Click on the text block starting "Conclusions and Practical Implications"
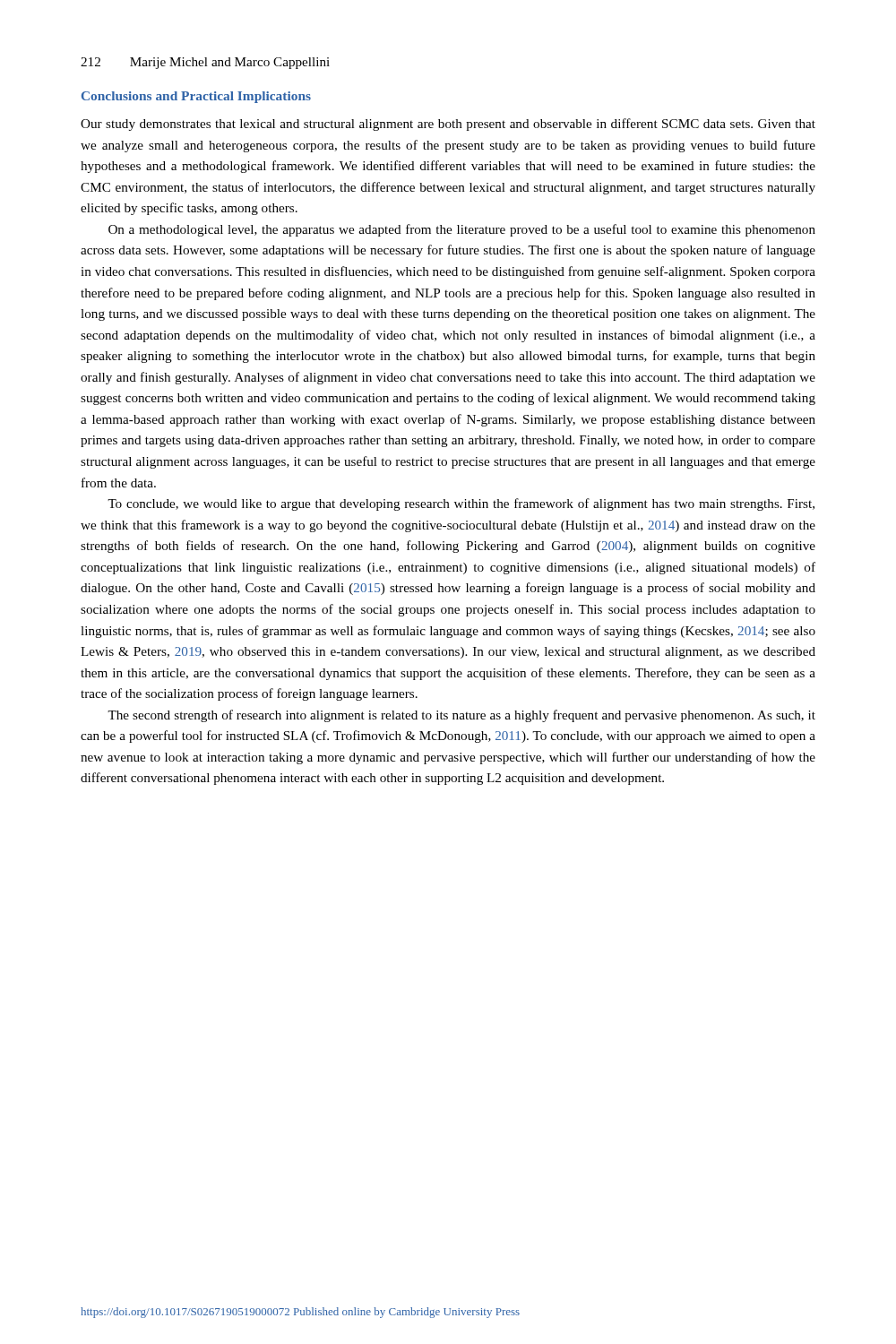Screen dimensions: 1344x896 pyautogui.click(x=196, y=95)
